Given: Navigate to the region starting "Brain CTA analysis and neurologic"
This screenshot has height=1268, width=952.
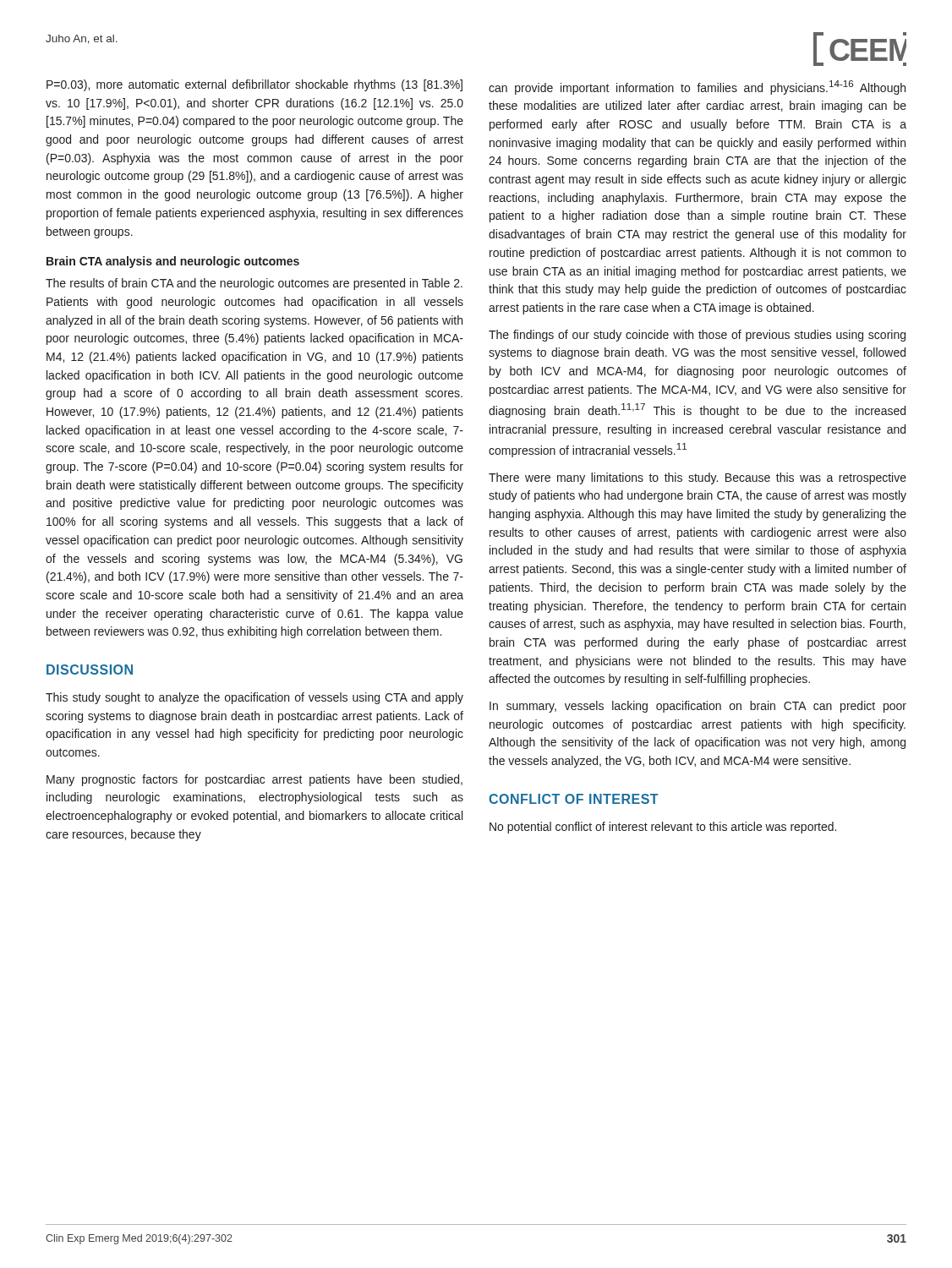Looking at the screenshot, I should point(173,261).
